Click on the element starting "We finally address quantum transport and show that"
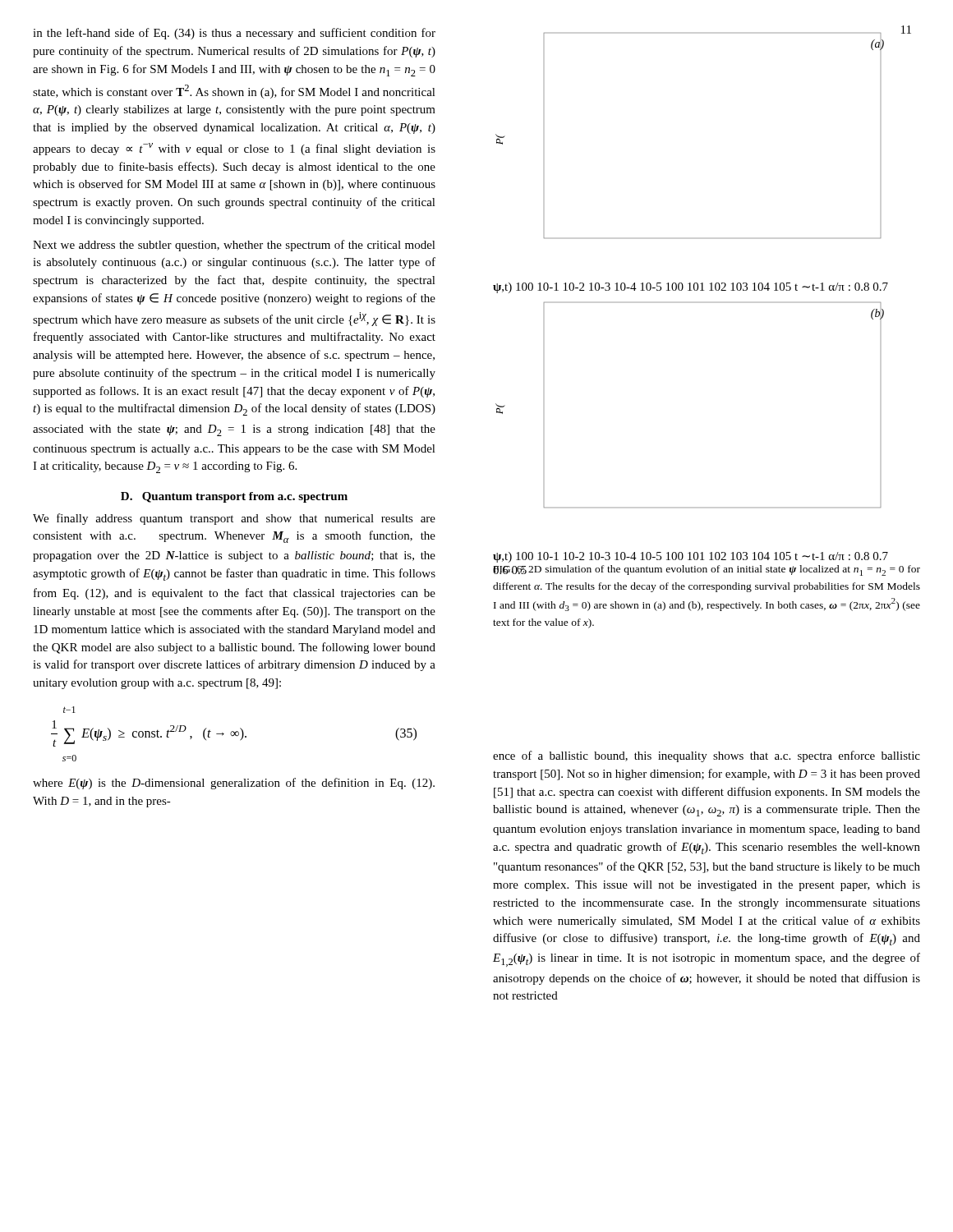Image resolution: width=953 pixels, height=1232 pixels. pos(234,601)
